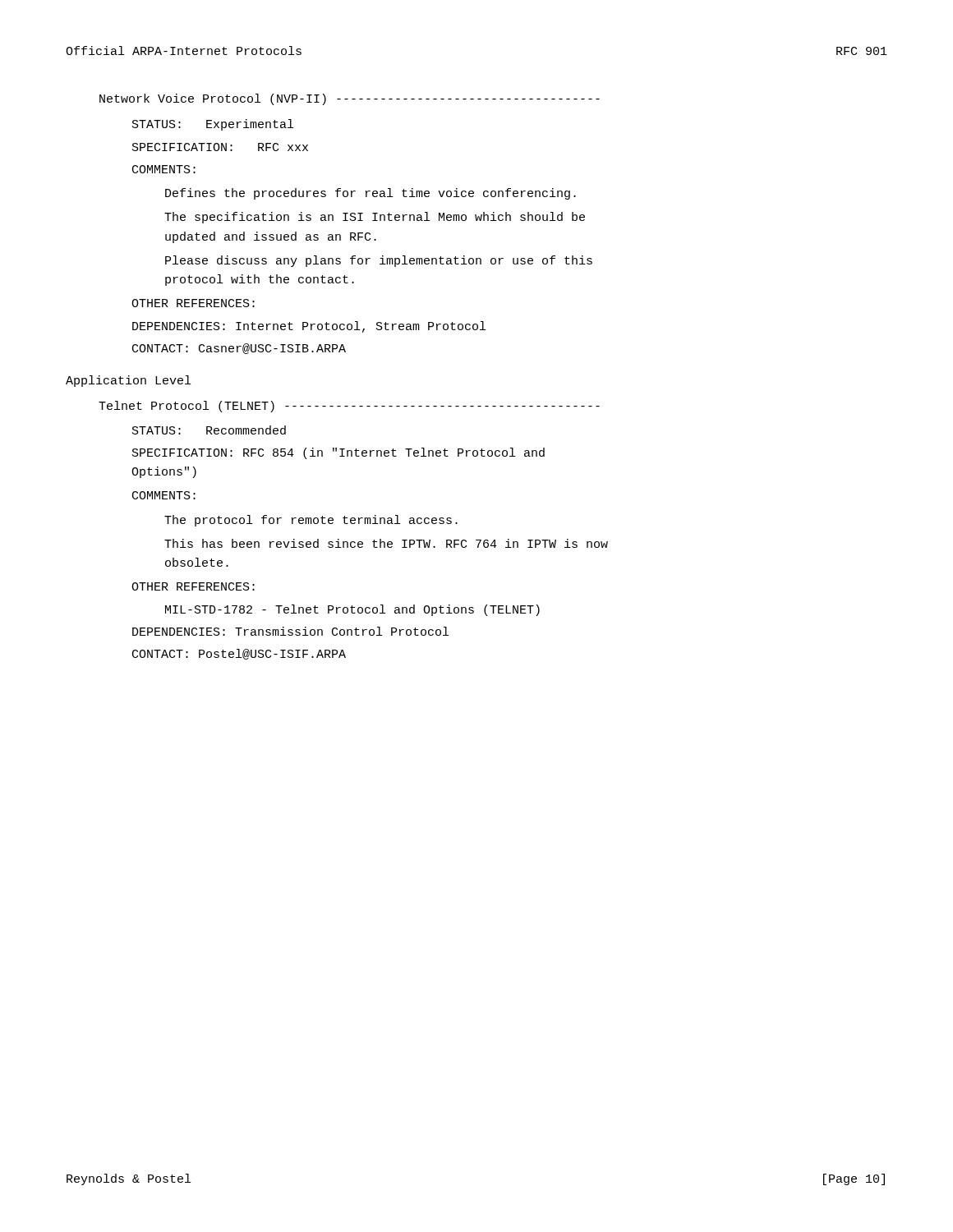953x1232 pixels.
Task: Click on the text block starting "STATUS: Recommended"
Action: click(209, 431)
